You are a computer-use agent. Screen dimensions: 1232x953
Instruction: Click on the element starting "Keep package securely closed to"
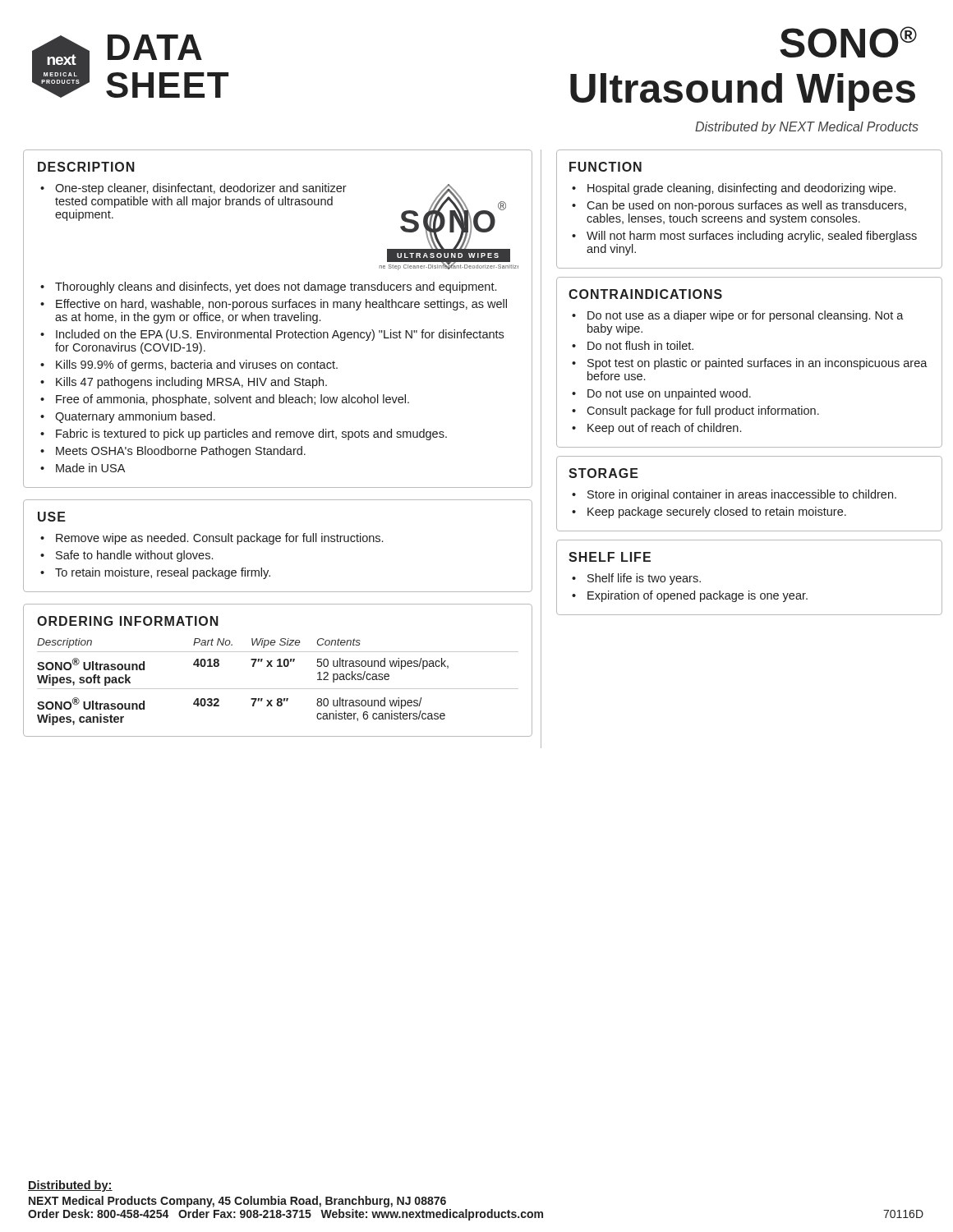click(717, 512)
